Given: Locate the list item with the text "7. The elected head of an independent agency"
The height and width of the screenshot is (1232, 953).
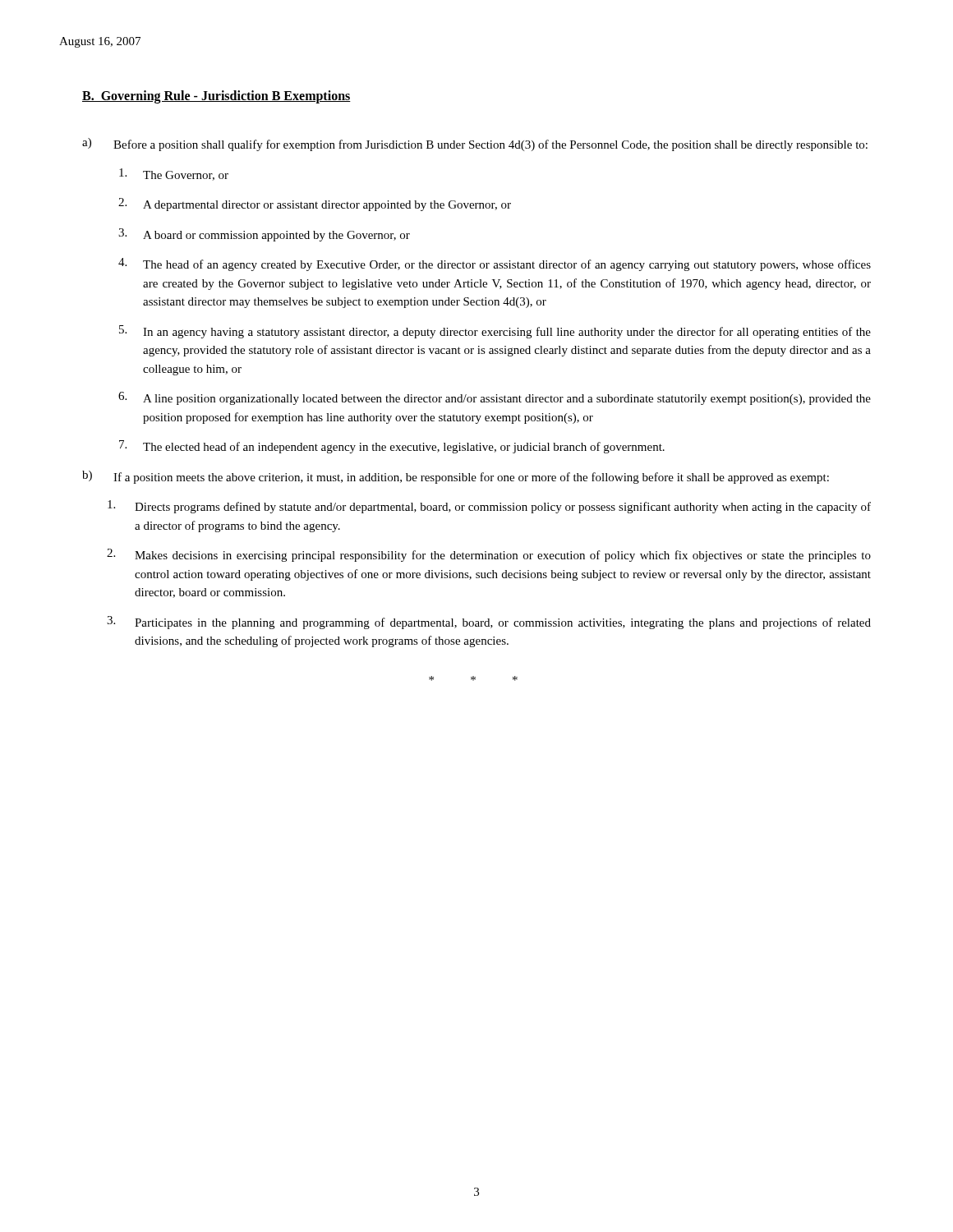Looking at the screenshot, I should tap(495, 447).
